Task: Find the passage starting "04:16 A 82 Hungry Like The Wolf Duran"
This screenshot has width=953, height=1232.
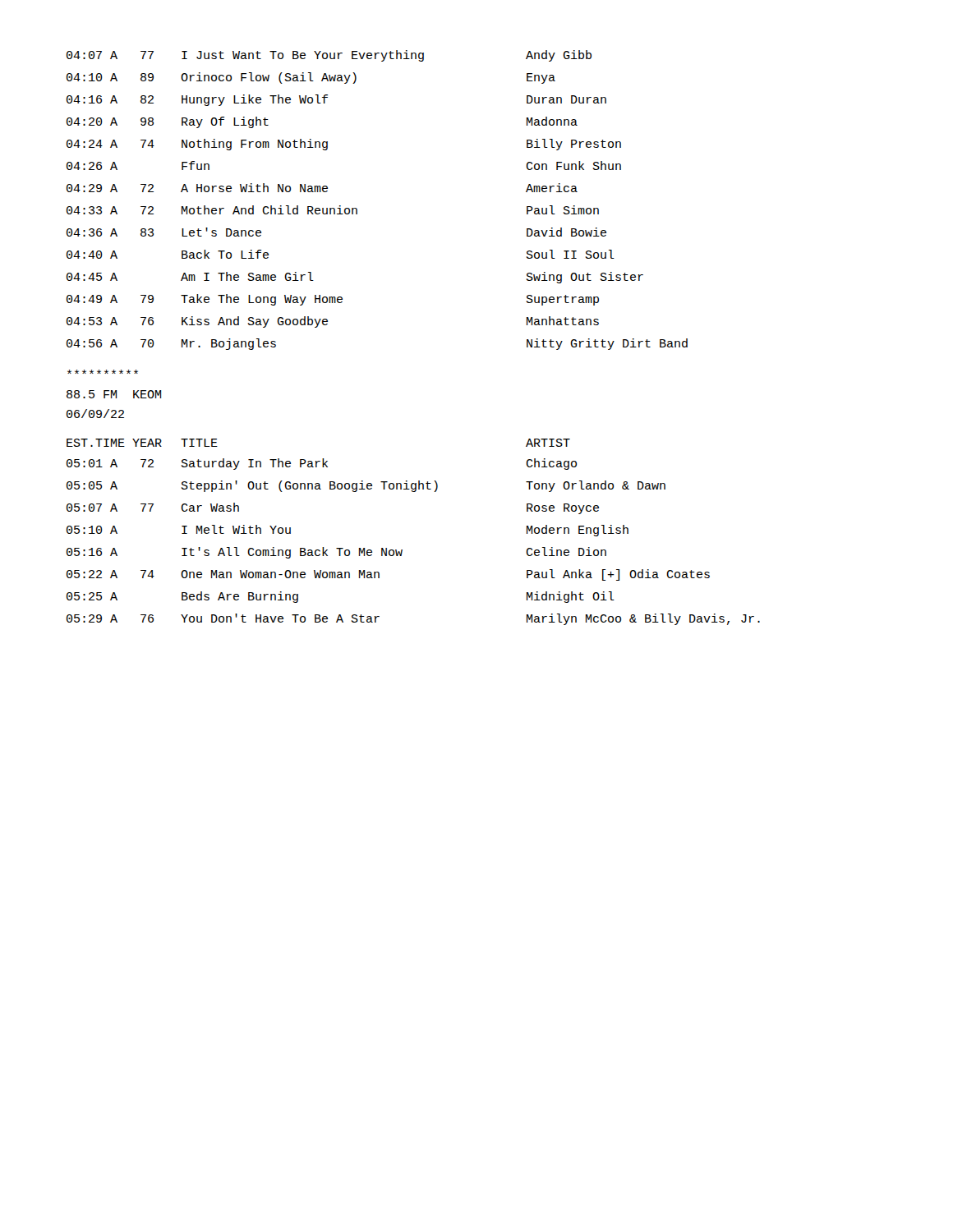Action: (x=92, y=100)
